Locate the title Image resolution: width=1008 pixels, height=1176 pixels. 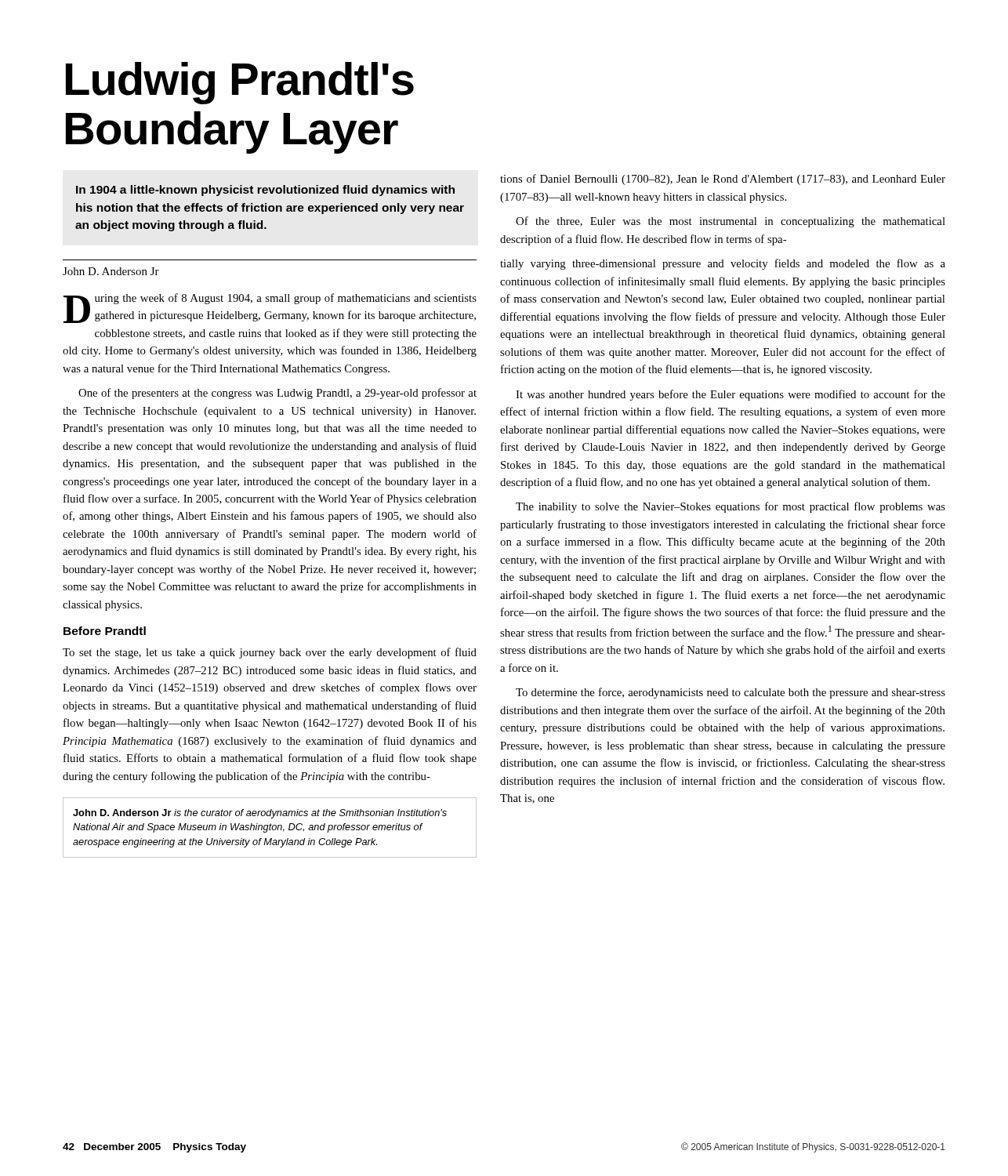click(504, 104)
